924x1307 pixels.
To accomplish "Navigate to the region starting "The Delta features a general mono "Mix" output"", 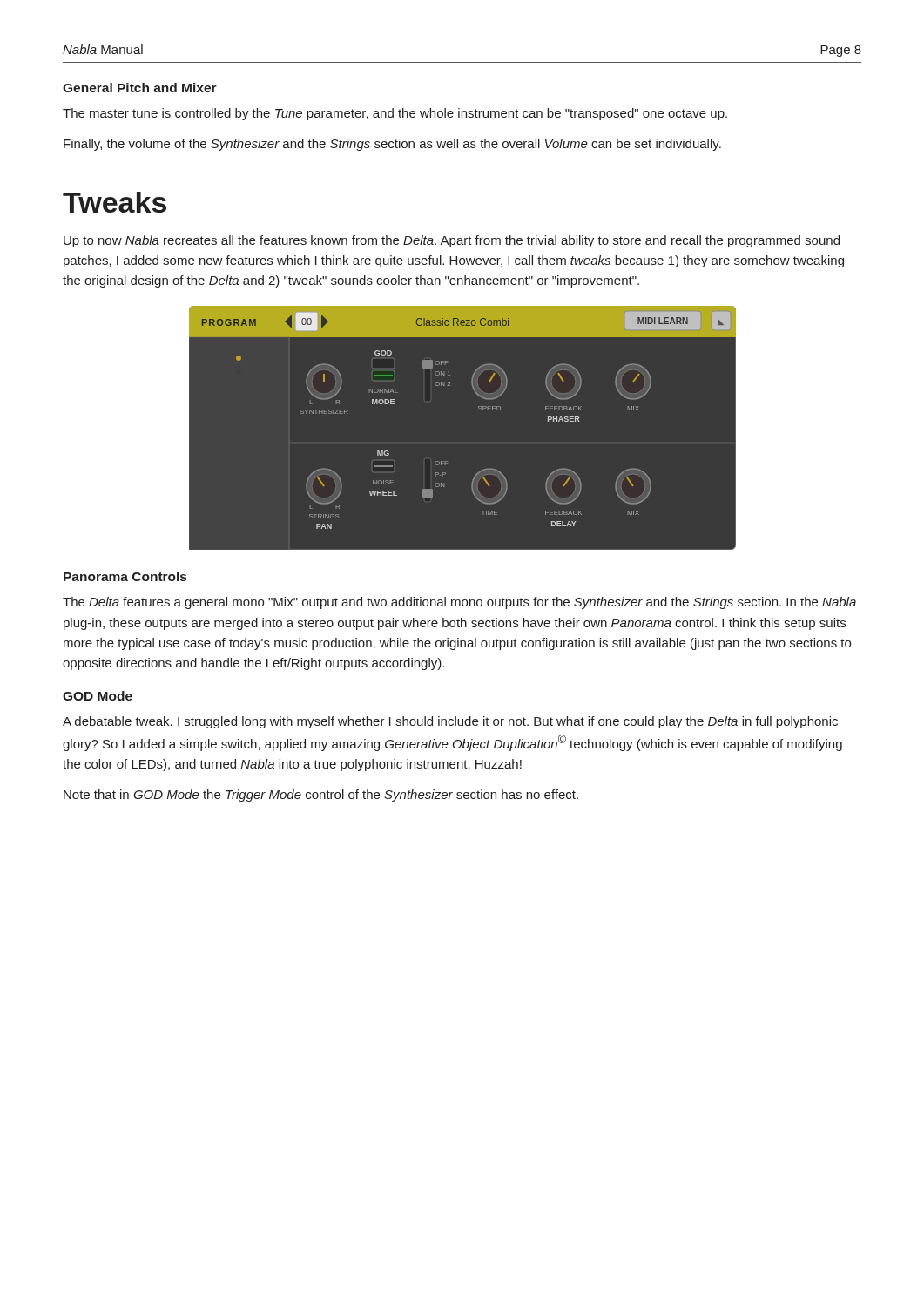I will 460,632.
